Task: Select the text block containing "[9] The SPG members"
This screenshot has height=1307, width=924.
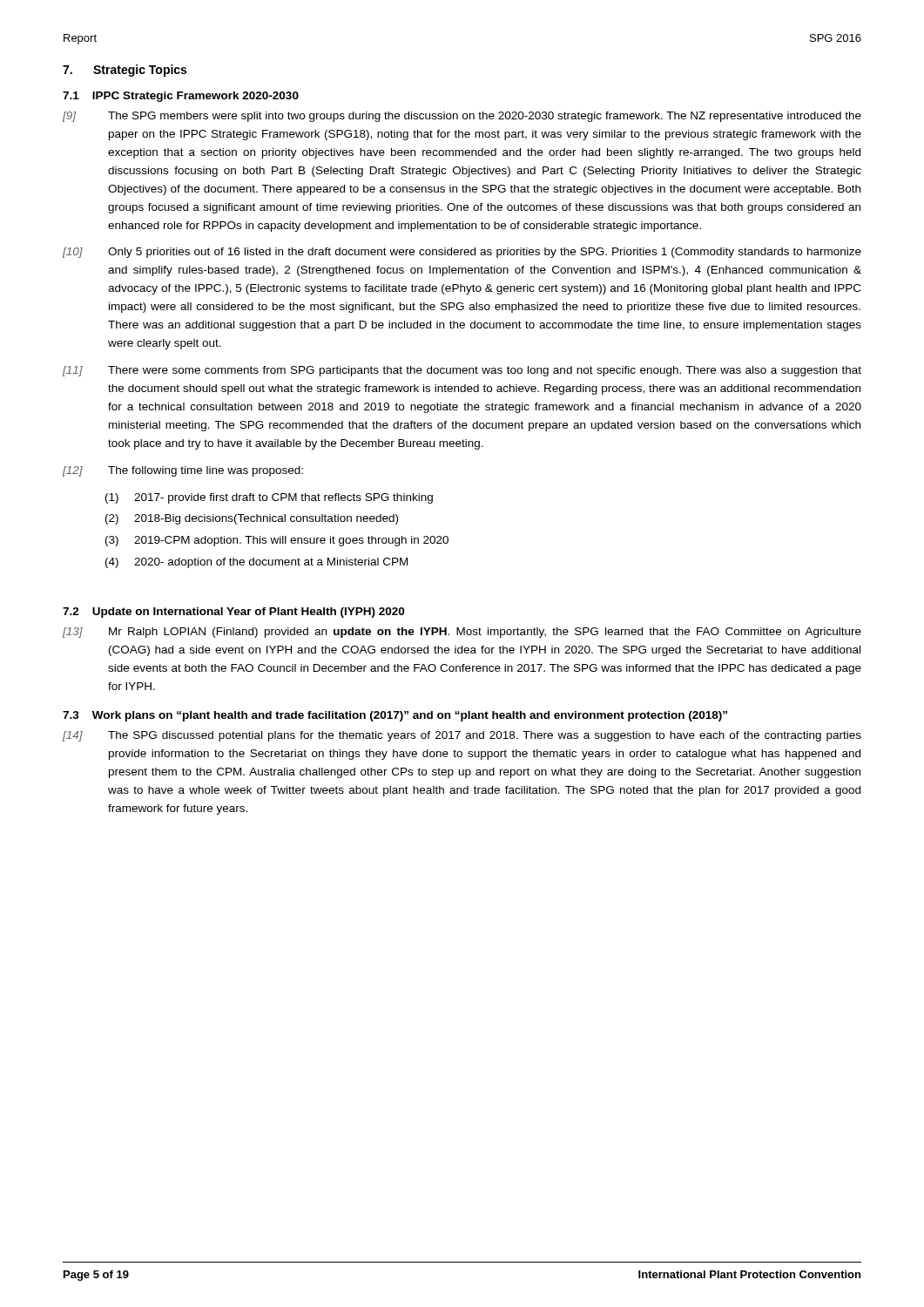Action: coord(462,171)
